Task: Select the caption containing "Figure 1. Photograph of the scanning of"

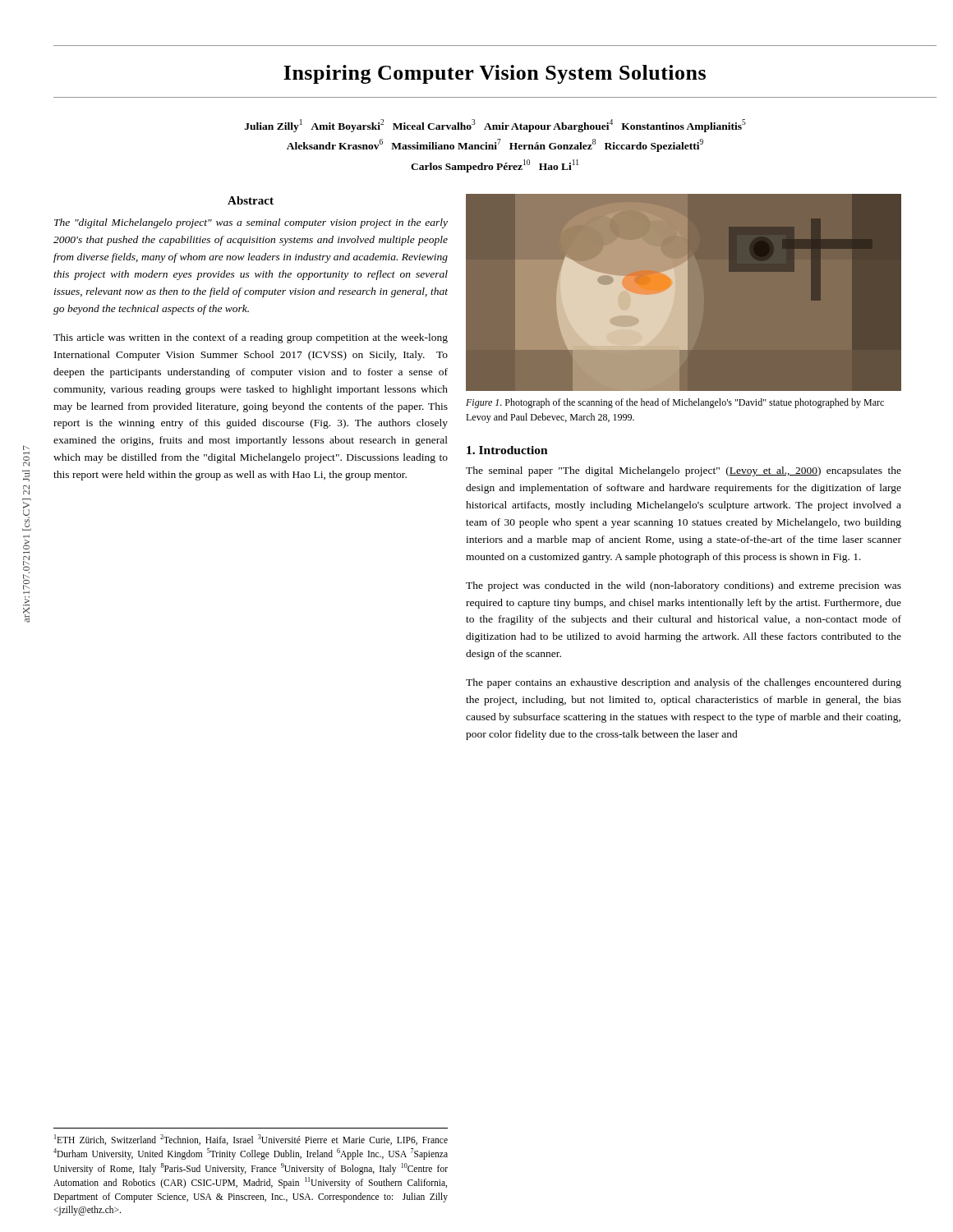Action: pos(675,410)
